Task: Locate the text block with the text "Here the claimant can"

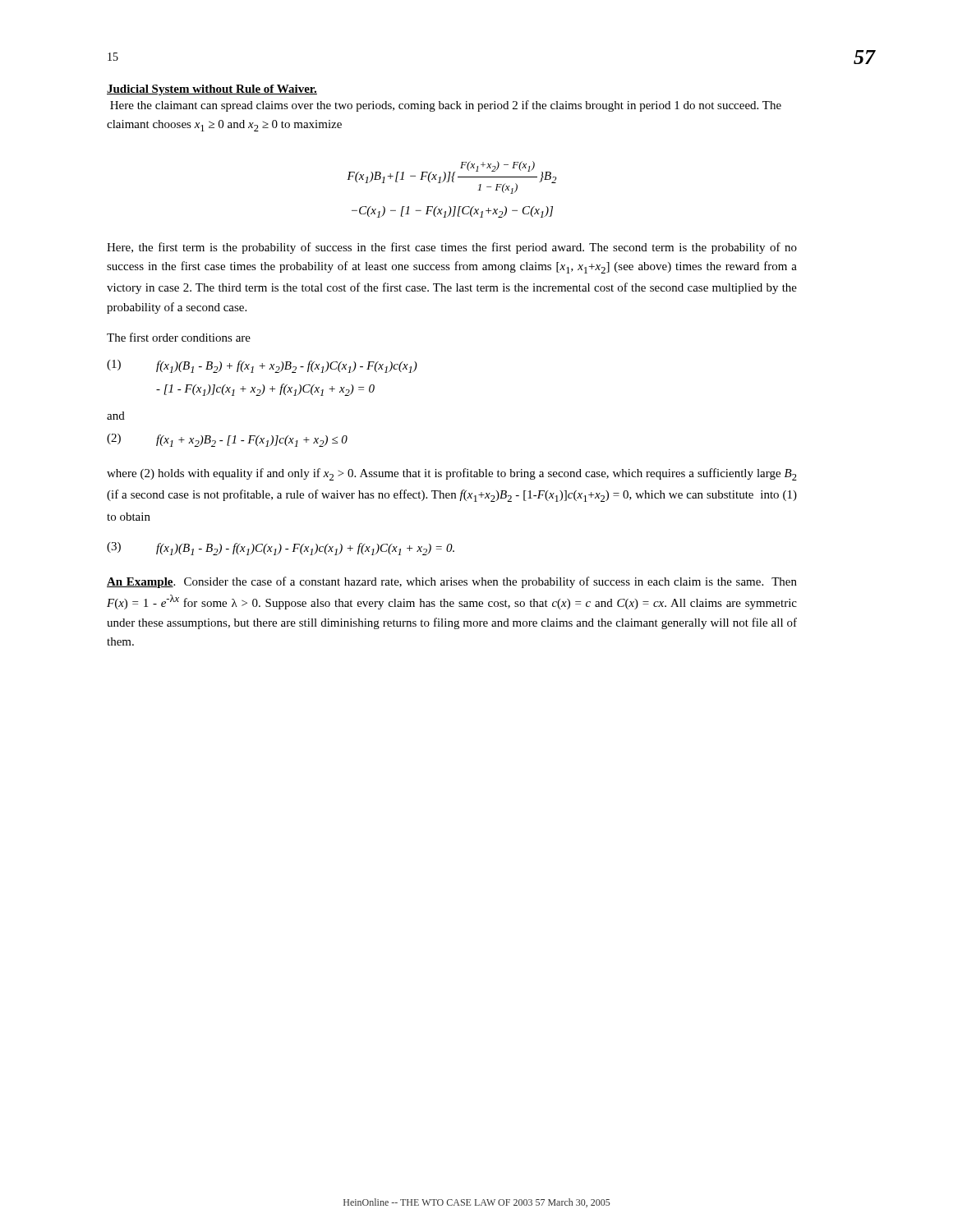Action: (444, 115)
